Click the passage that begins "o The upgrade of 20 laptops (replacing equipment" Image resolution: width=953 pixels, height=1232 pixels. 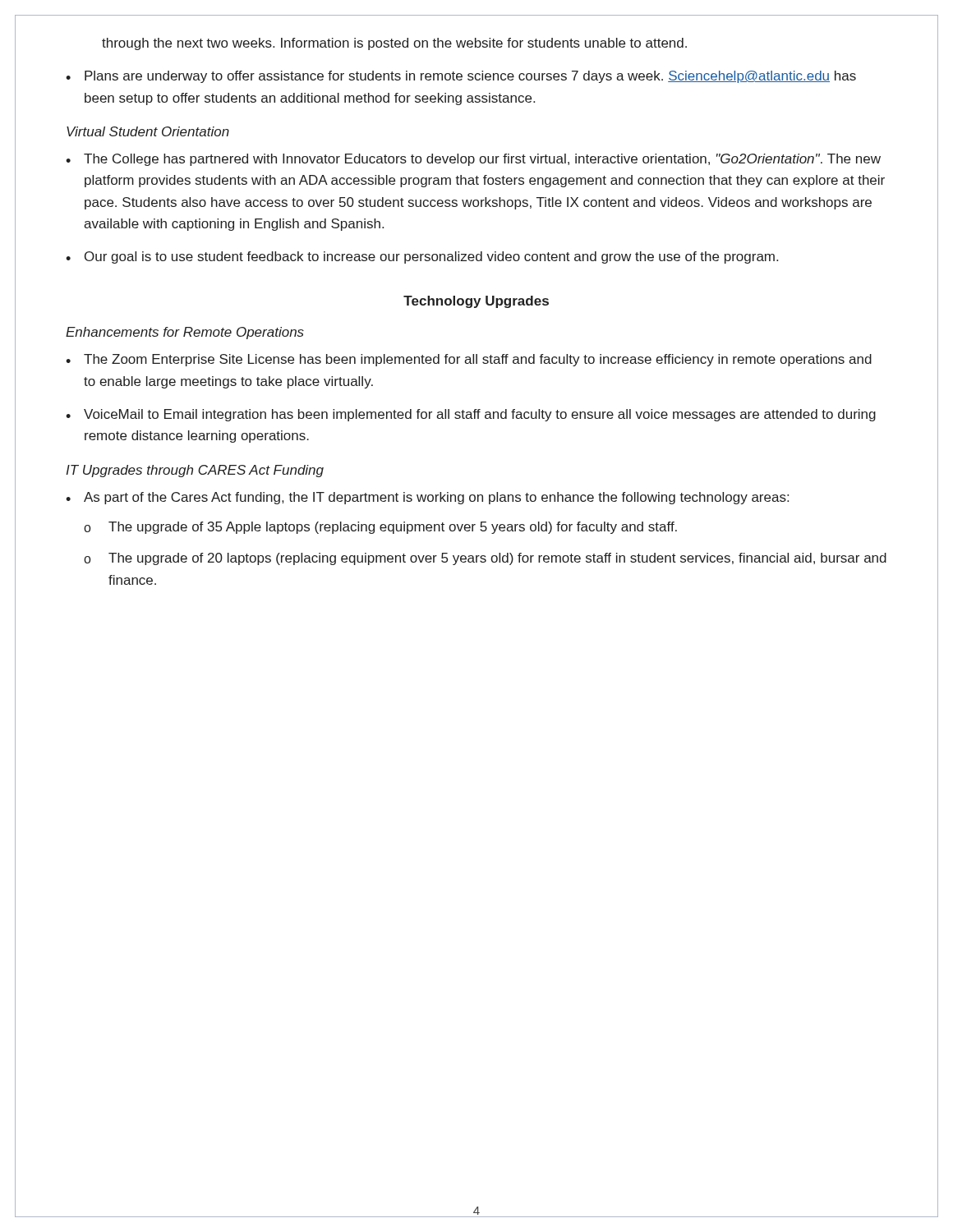click(x=486, y=570)
